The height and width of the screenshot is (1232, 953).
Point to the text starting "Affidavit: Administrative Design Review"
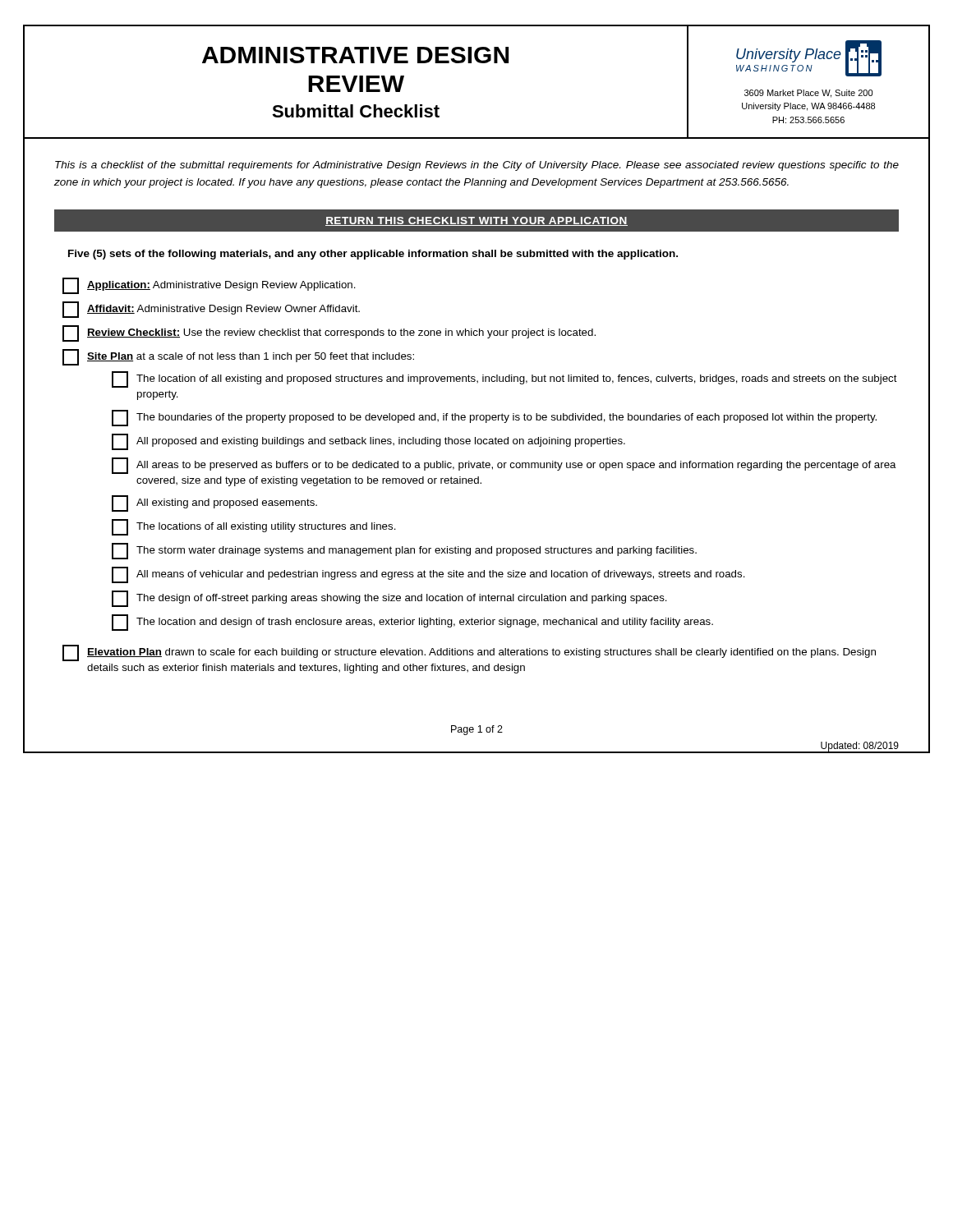coord(211,310)
